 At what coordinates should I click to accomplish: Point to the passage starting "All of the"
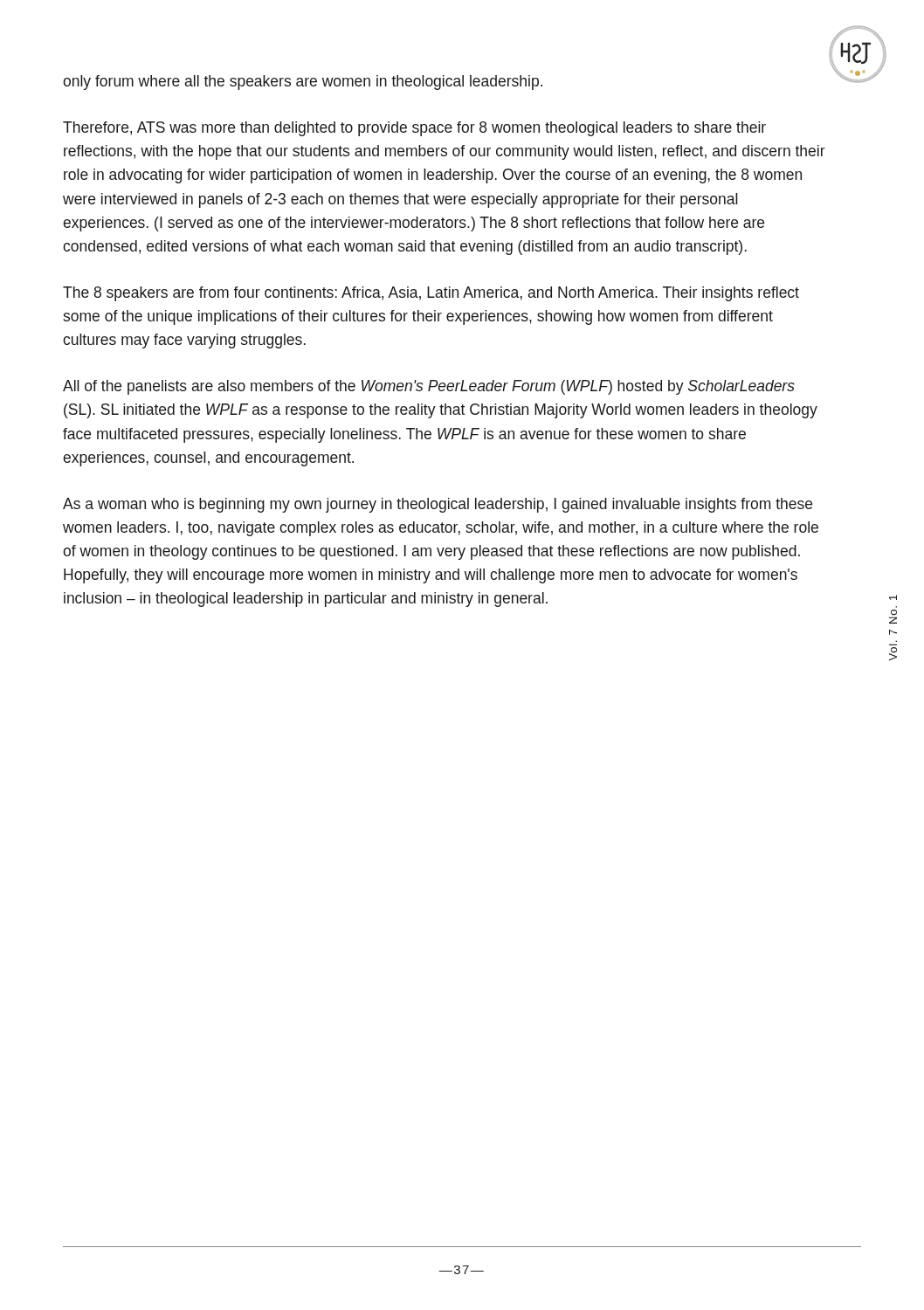tap(440, 422)
